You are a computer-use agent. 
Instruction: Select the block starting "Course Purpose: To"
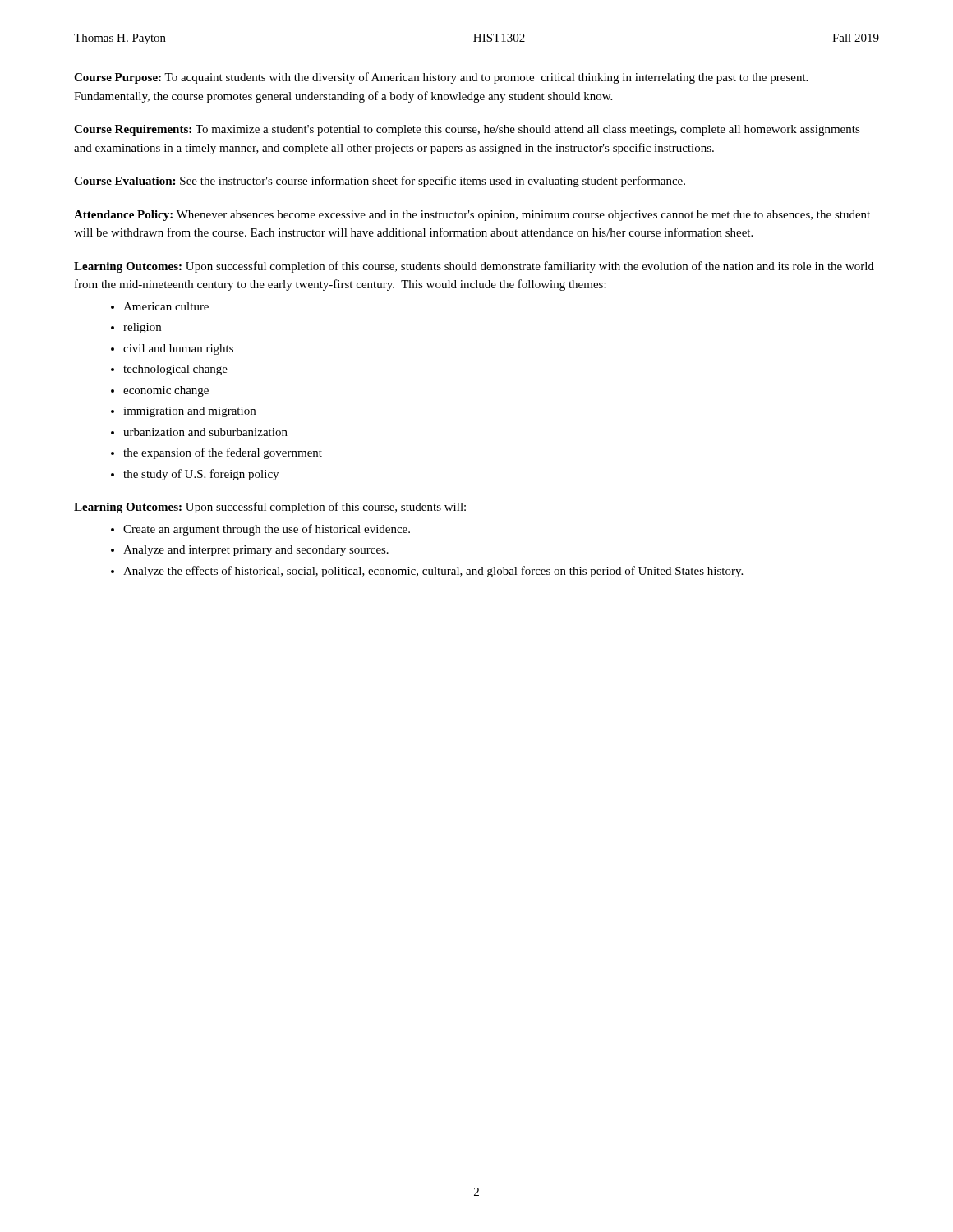click(441, 86)
